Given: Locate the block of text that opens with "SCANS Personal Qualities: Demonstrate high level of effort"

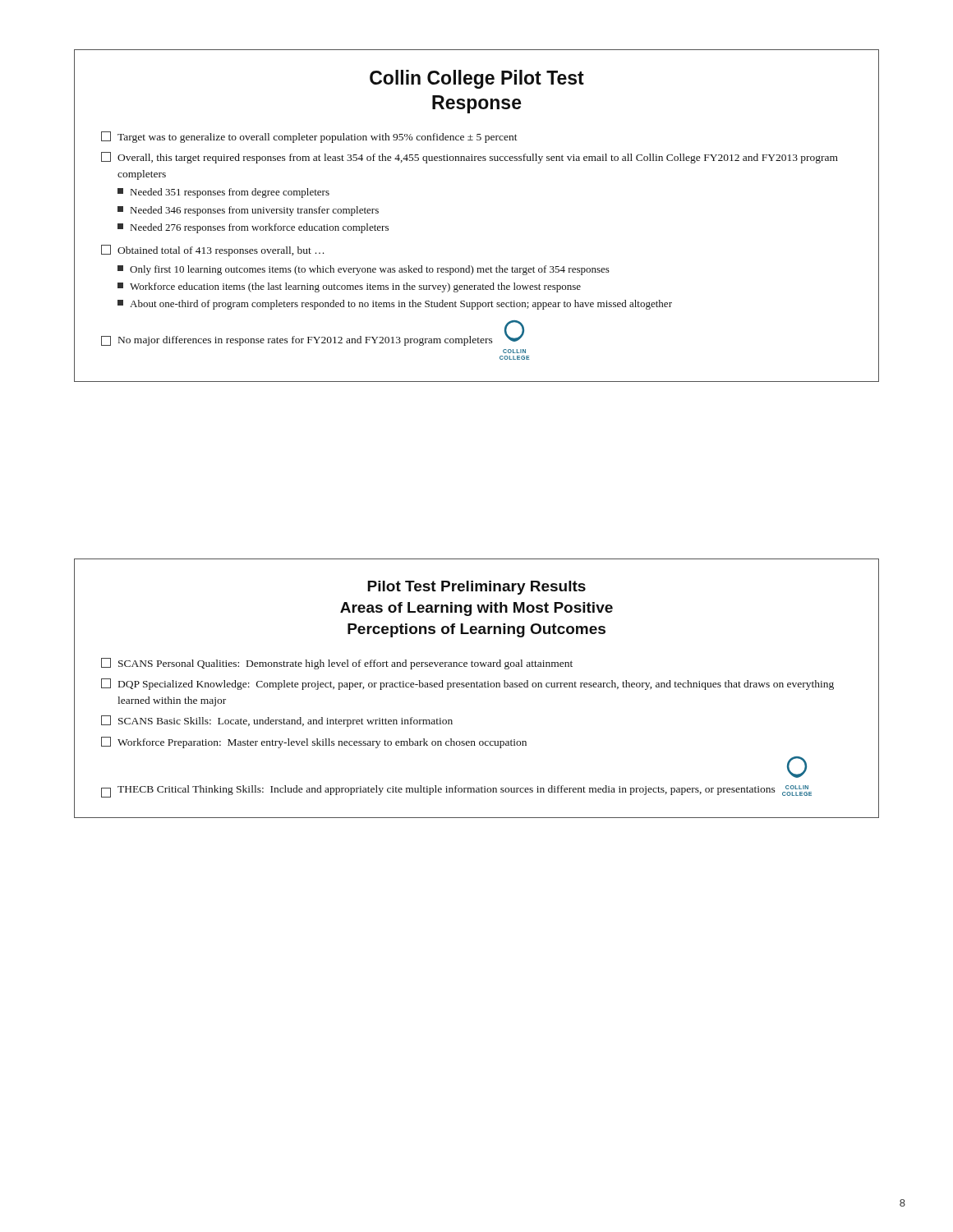Looking at the screenshot, I should tap(476, 663).
